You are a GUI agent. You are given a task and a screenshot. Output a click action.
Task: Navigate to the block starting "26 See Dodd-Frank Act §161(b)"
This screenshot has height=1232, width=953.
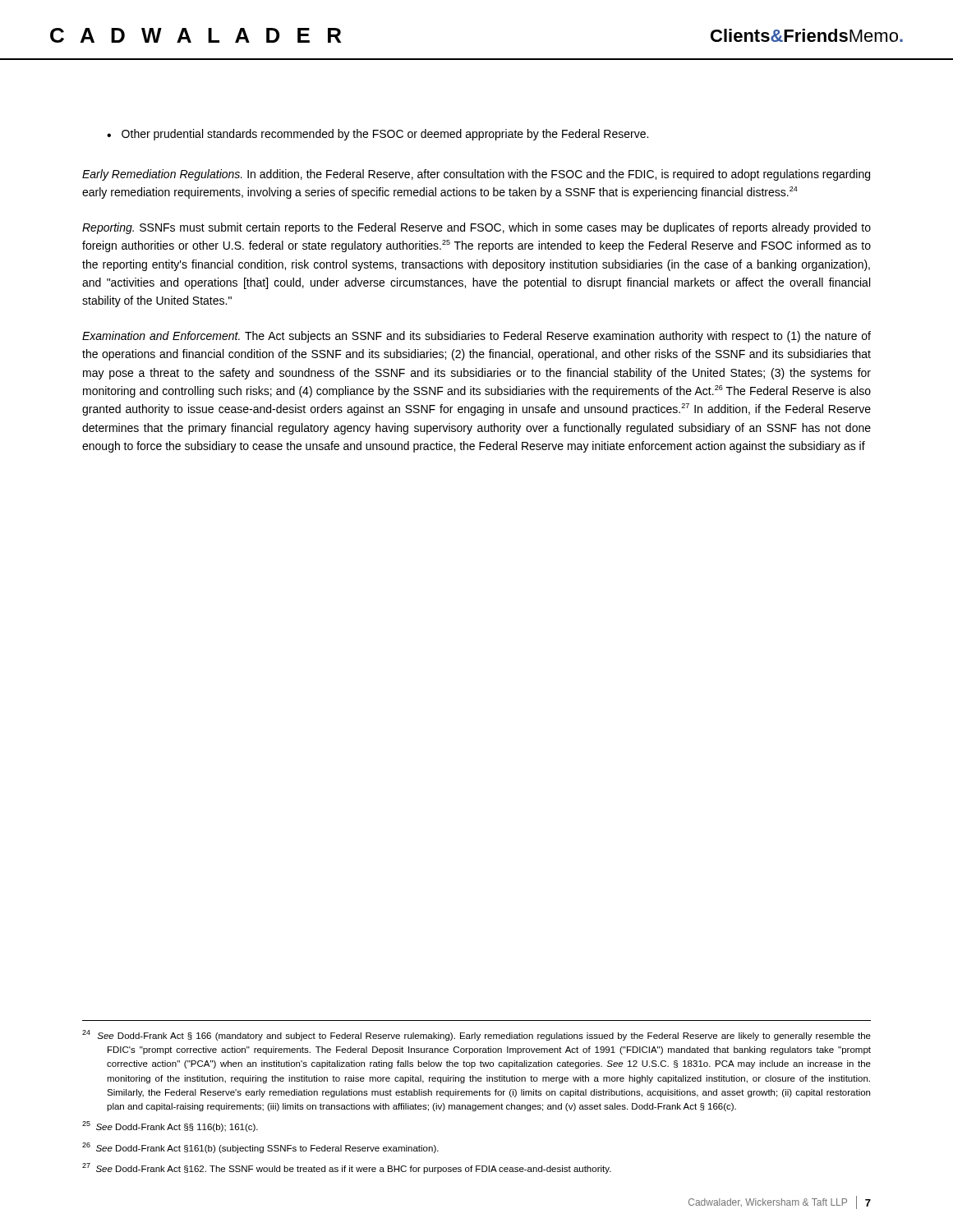(261, 1147)
